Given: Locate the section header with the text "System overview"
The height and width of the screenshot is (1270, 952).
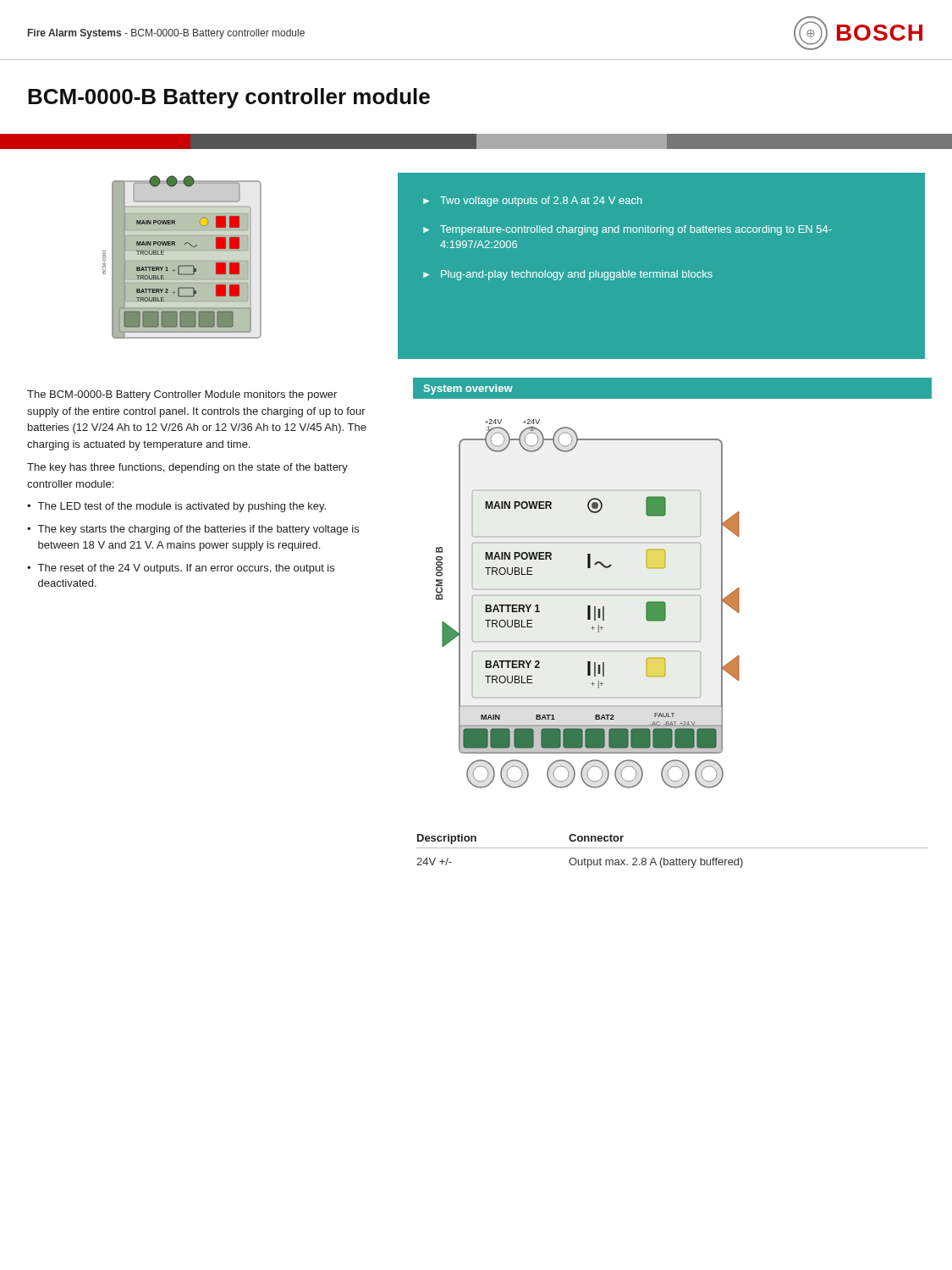Looking at the screenshot, I should click(x=468, y=388).
